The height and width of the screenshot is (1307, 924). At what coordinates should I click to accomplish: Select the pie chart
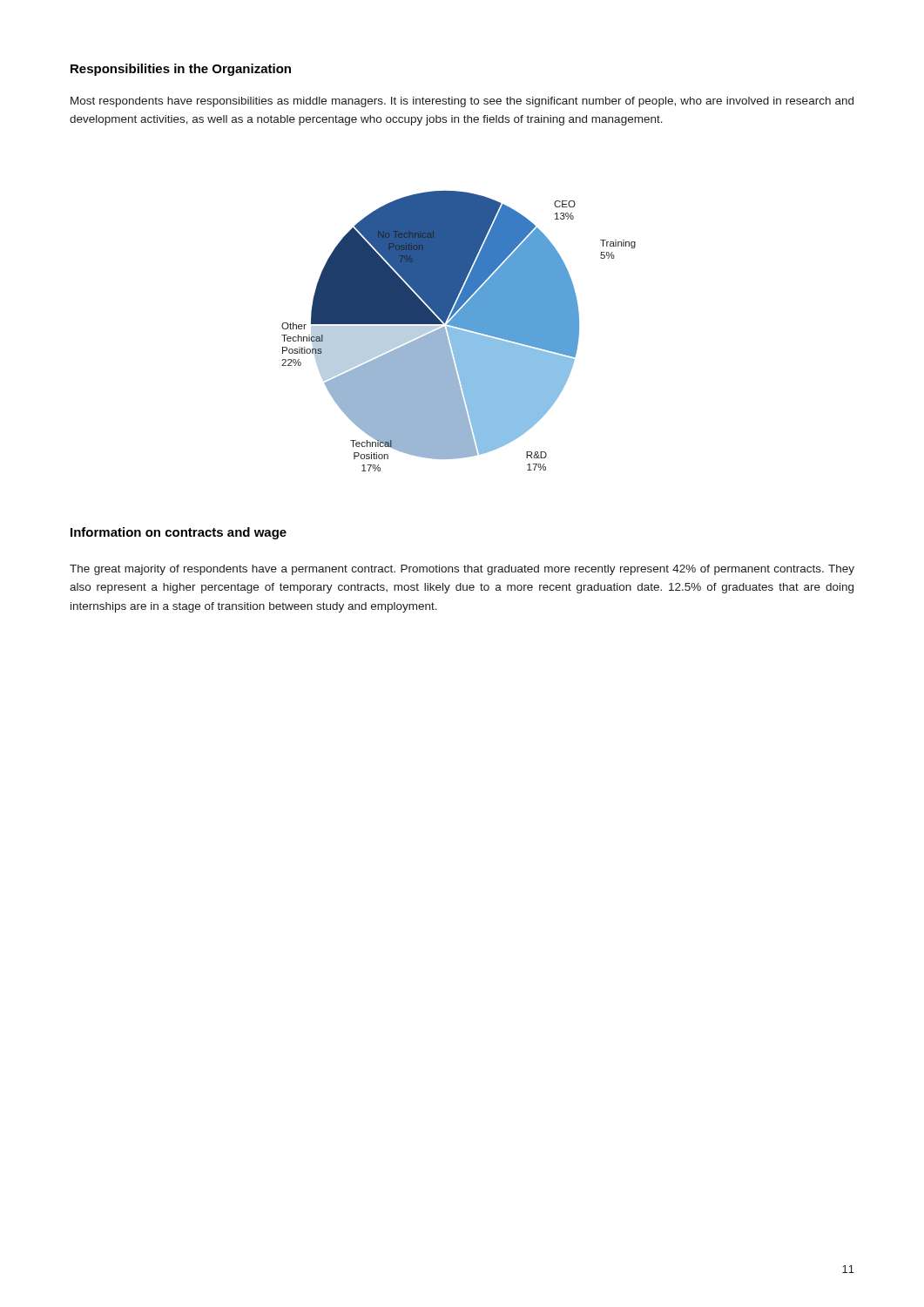tap(462, 322)
